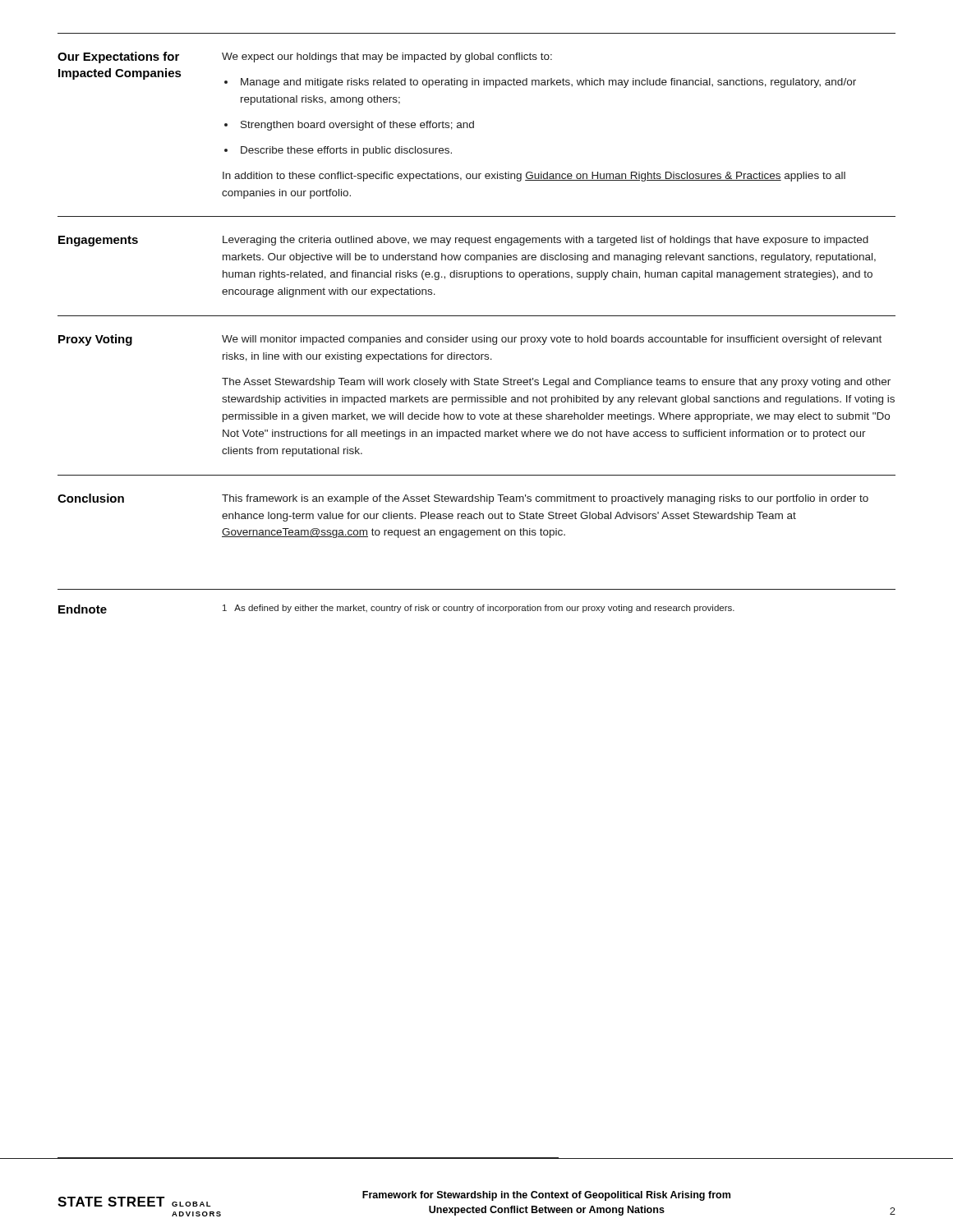Image resolution: width=953 pixels, height=1232 pixels.
Task: Find the block on this page that starts "We will monitor impacted"
Action: 559,395
